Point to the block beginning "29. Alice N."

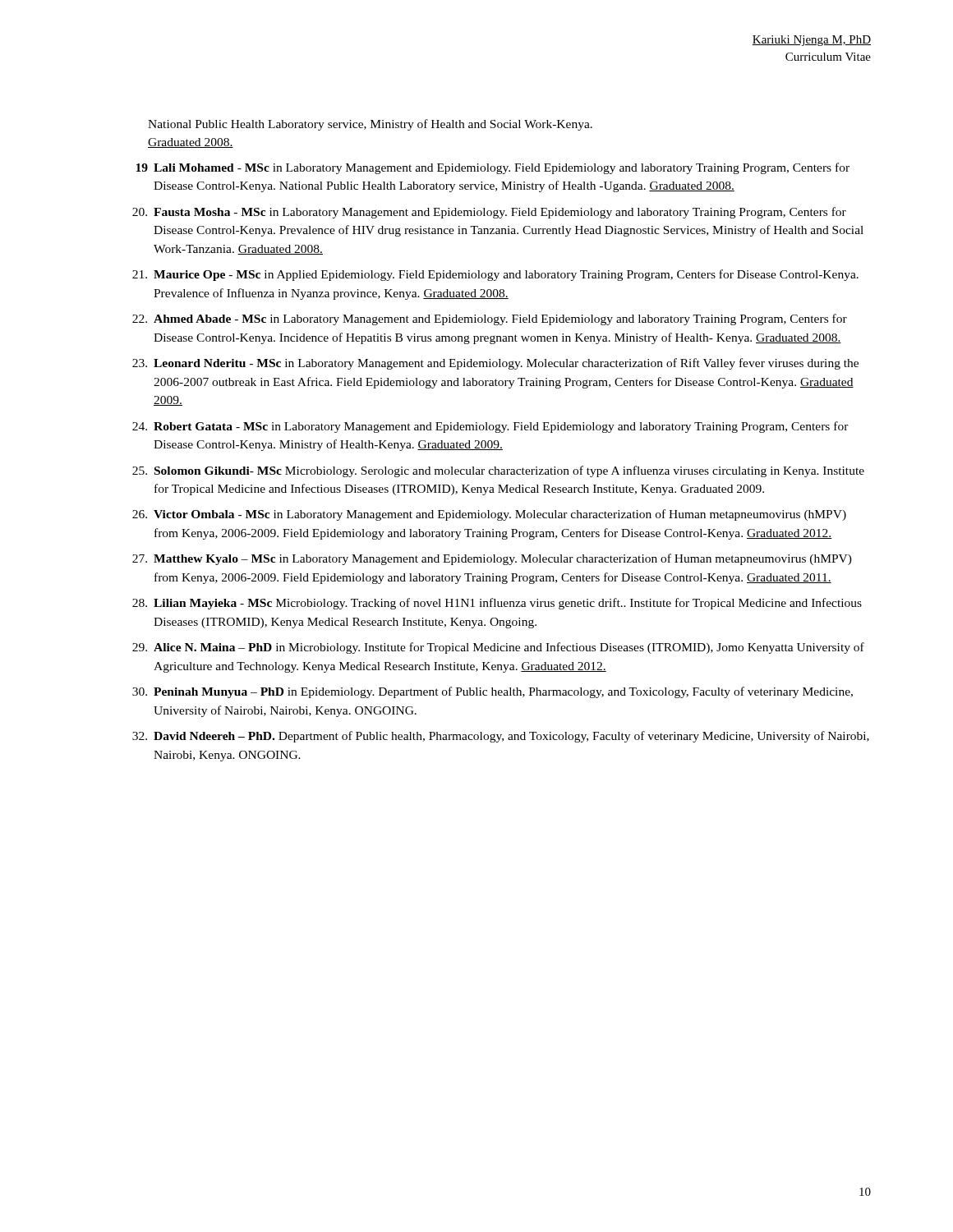tap(476, 657)
